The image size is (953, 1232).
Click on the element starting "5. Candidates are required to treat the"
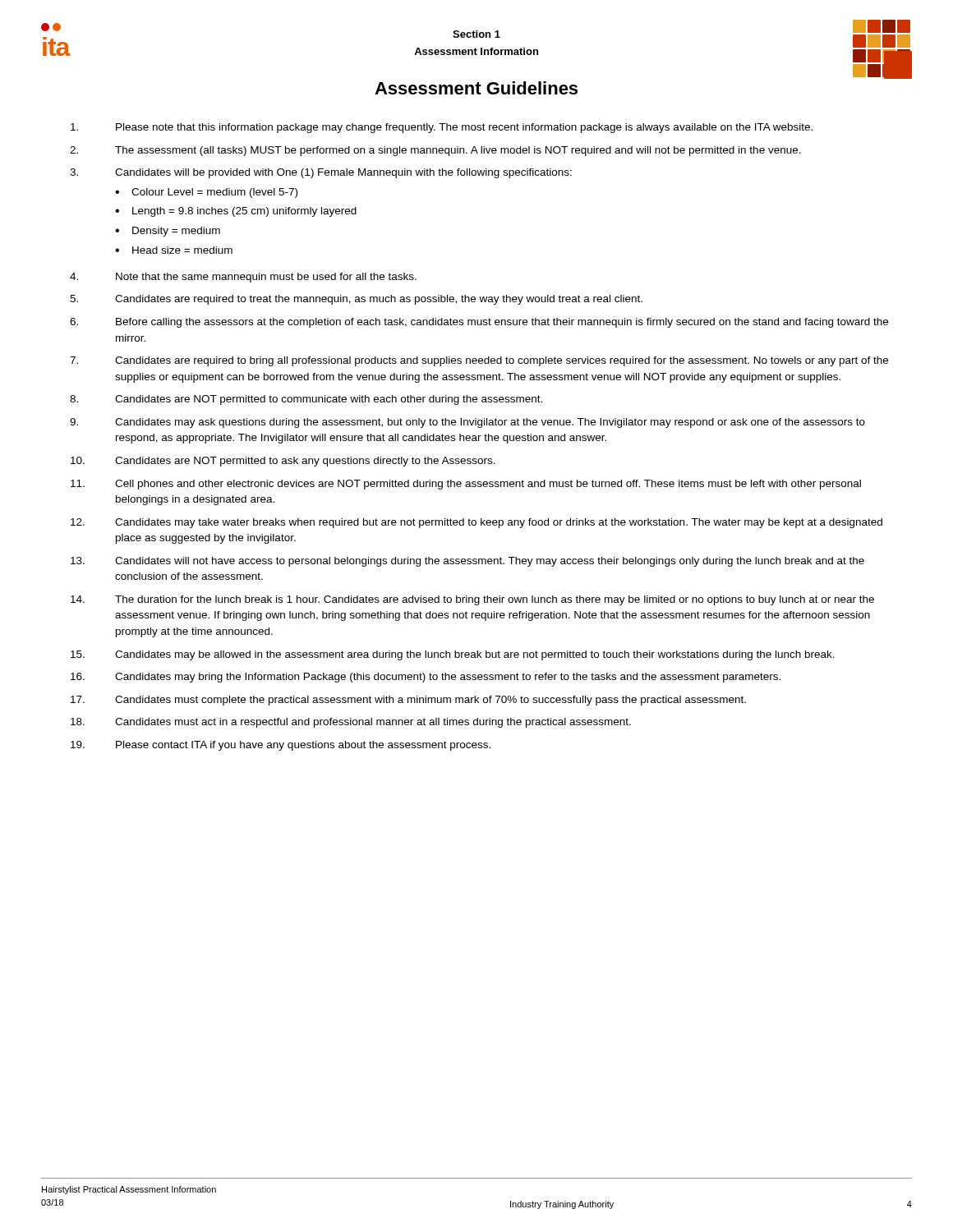tap(483, 299)
